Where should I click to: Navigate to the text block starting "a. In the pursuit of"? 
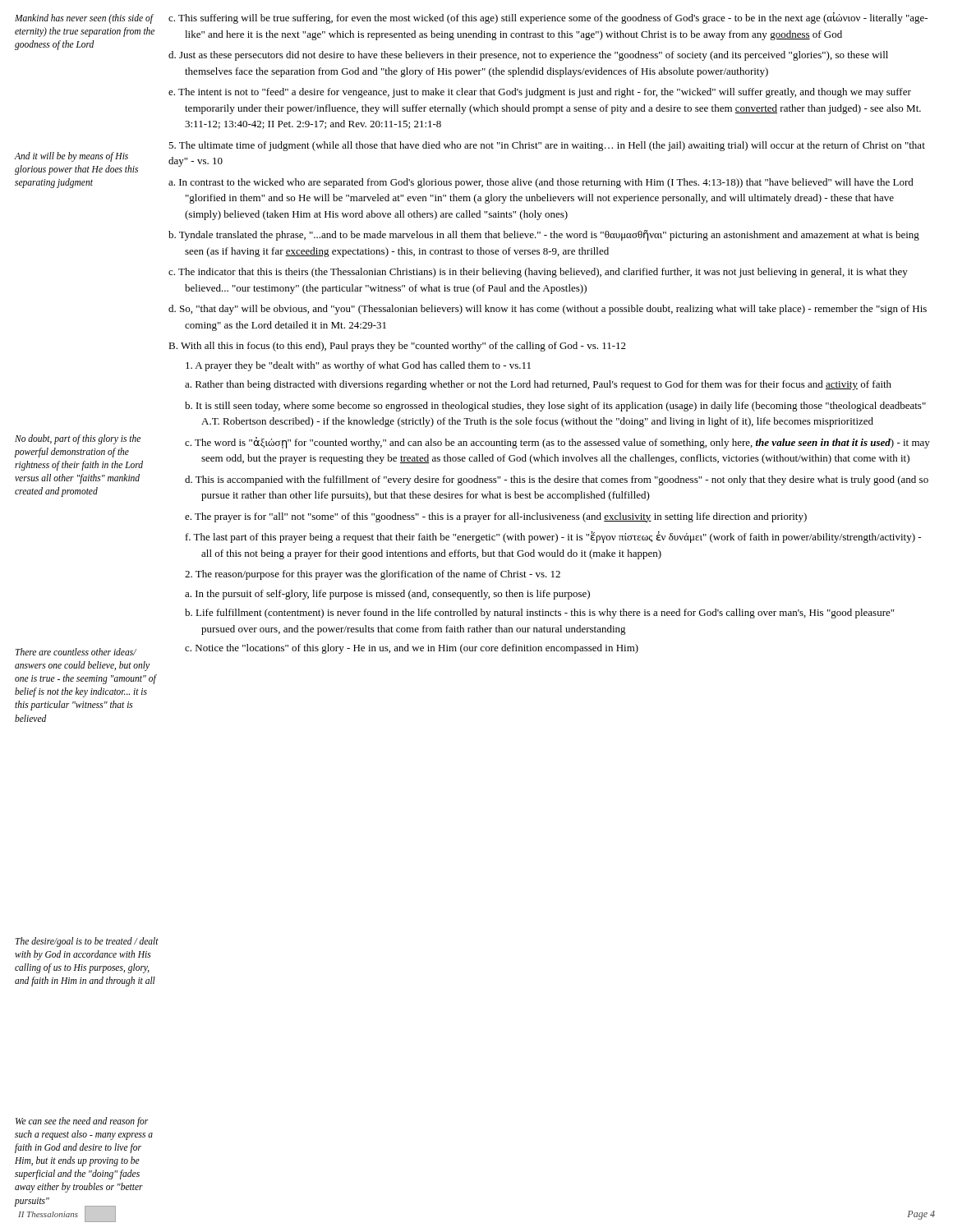click(x=388, y=593)
